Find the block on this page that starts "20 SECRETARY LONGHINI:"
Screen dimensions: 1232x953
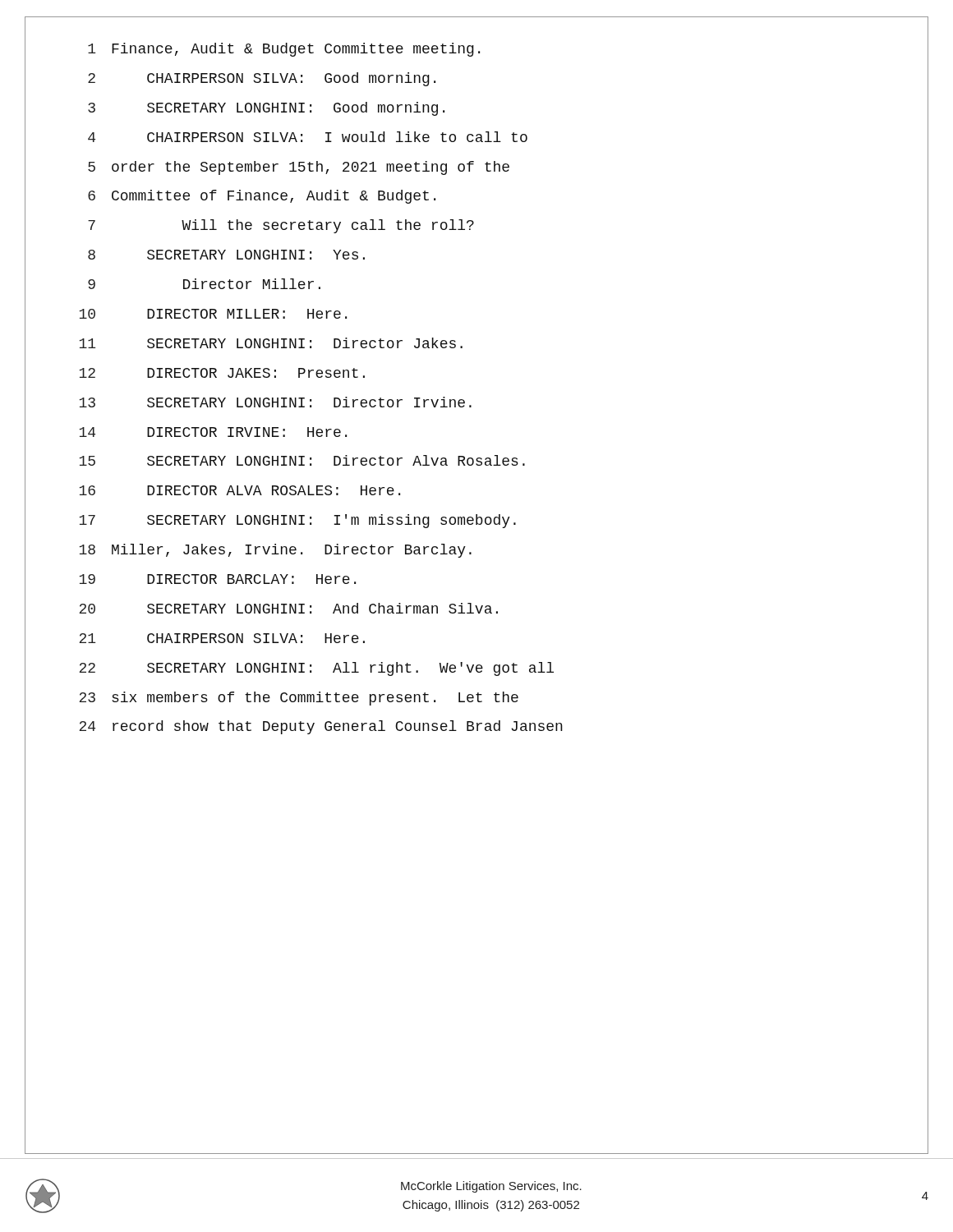click(474, 610)
